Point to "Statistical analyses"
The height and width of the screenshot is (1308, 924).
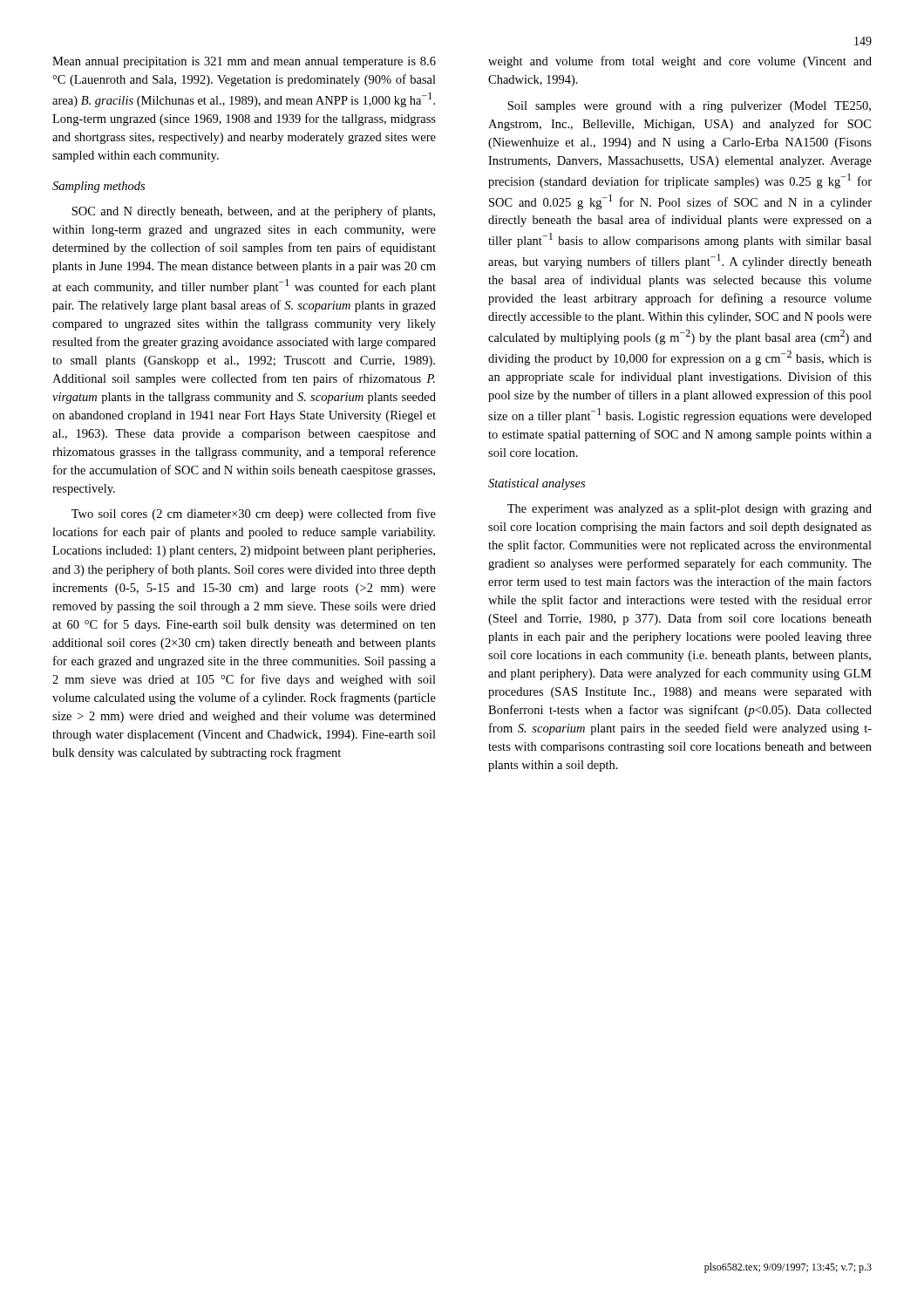[x=537, y=483]
